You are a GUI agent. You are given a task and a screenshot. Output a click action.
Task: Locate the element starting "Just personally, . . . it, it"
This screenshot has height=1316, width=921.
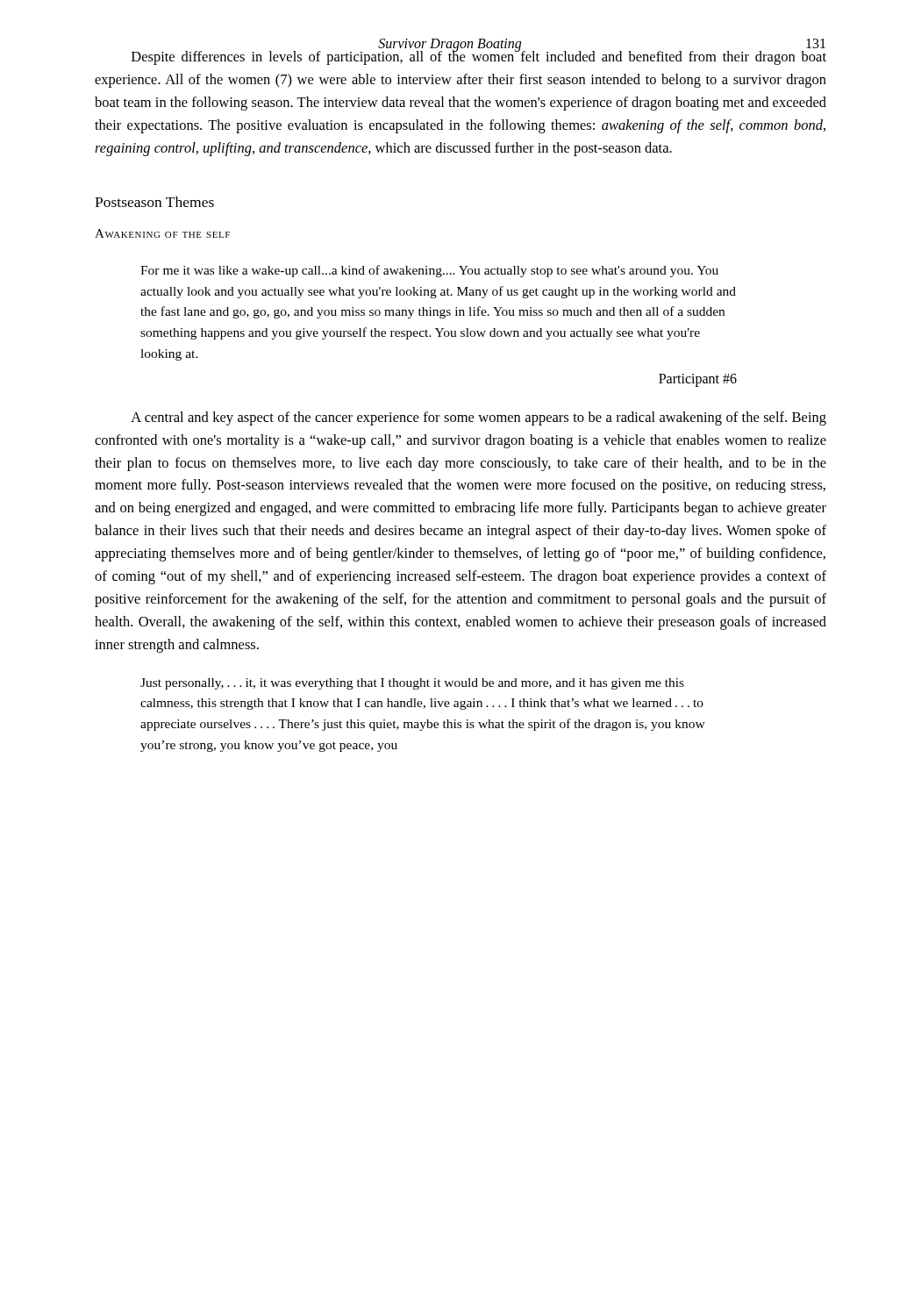423,713
